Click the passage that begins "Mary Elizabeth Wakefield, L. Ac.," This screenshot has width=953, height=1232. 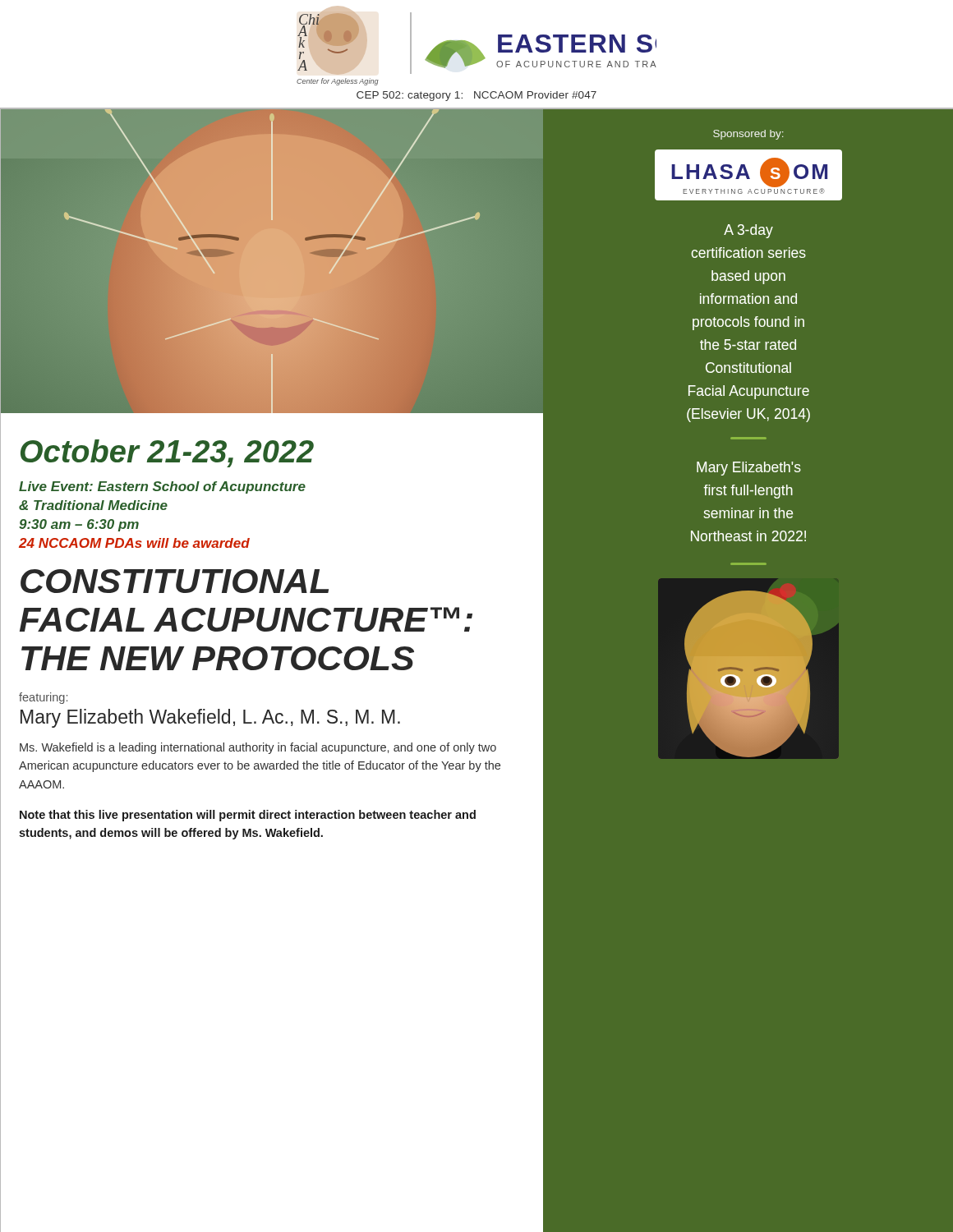pos(210,717)
